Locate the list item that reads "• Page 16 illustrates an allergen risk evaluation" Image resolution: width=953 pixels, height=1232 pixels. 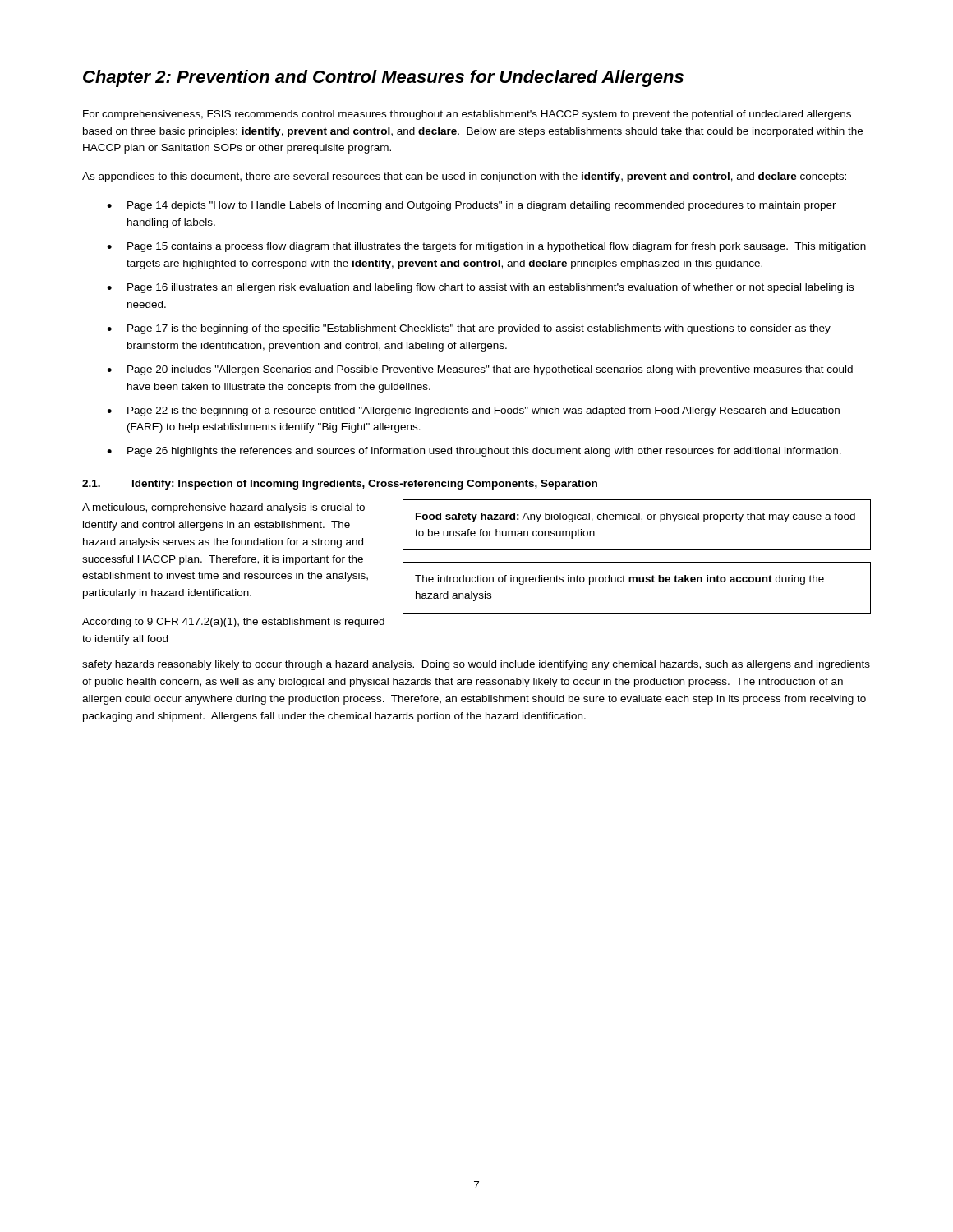coord(489,296)
